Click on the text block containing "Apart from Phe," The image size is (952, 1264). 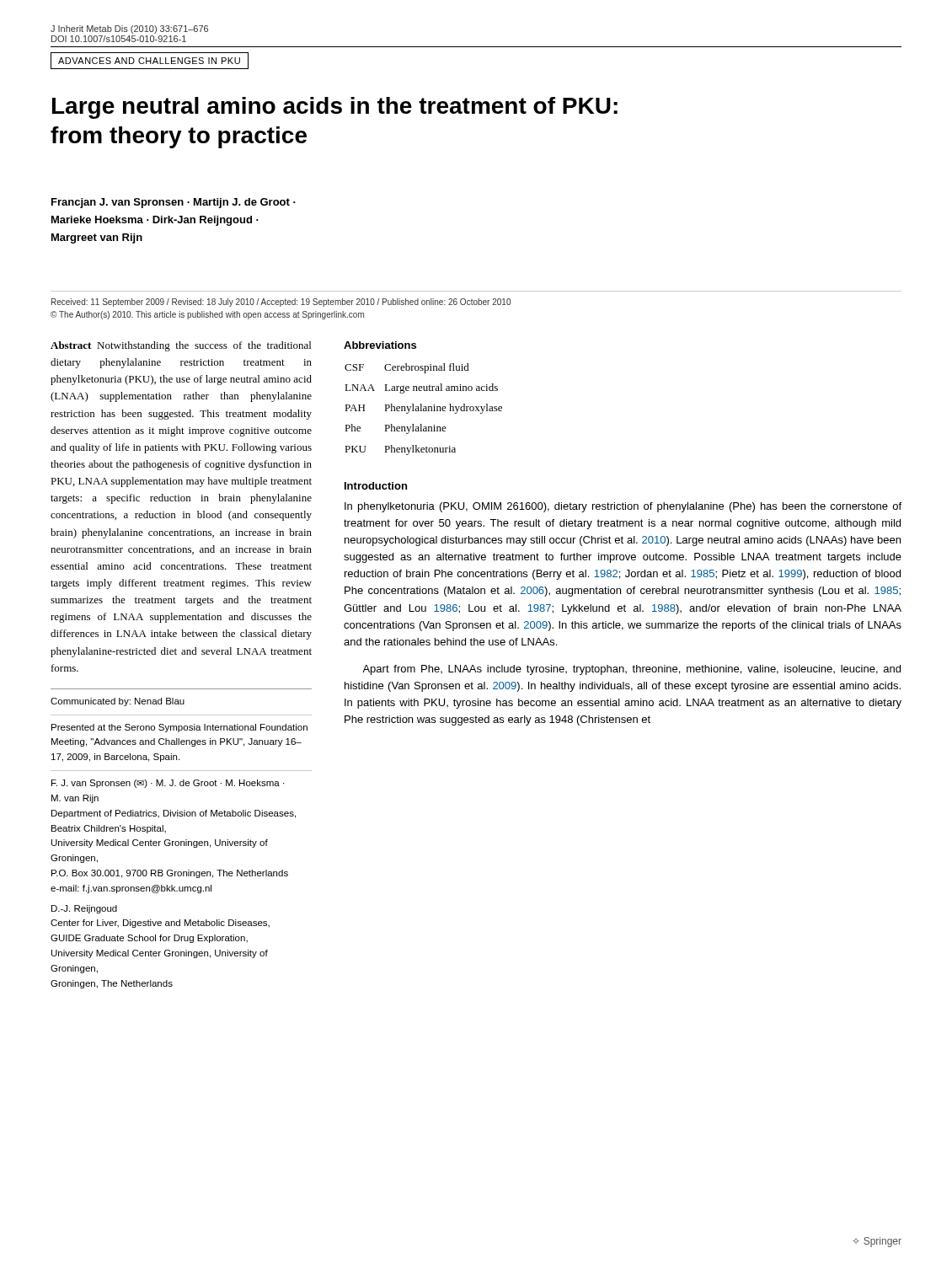pyautogui.click(x=623, y=694)
